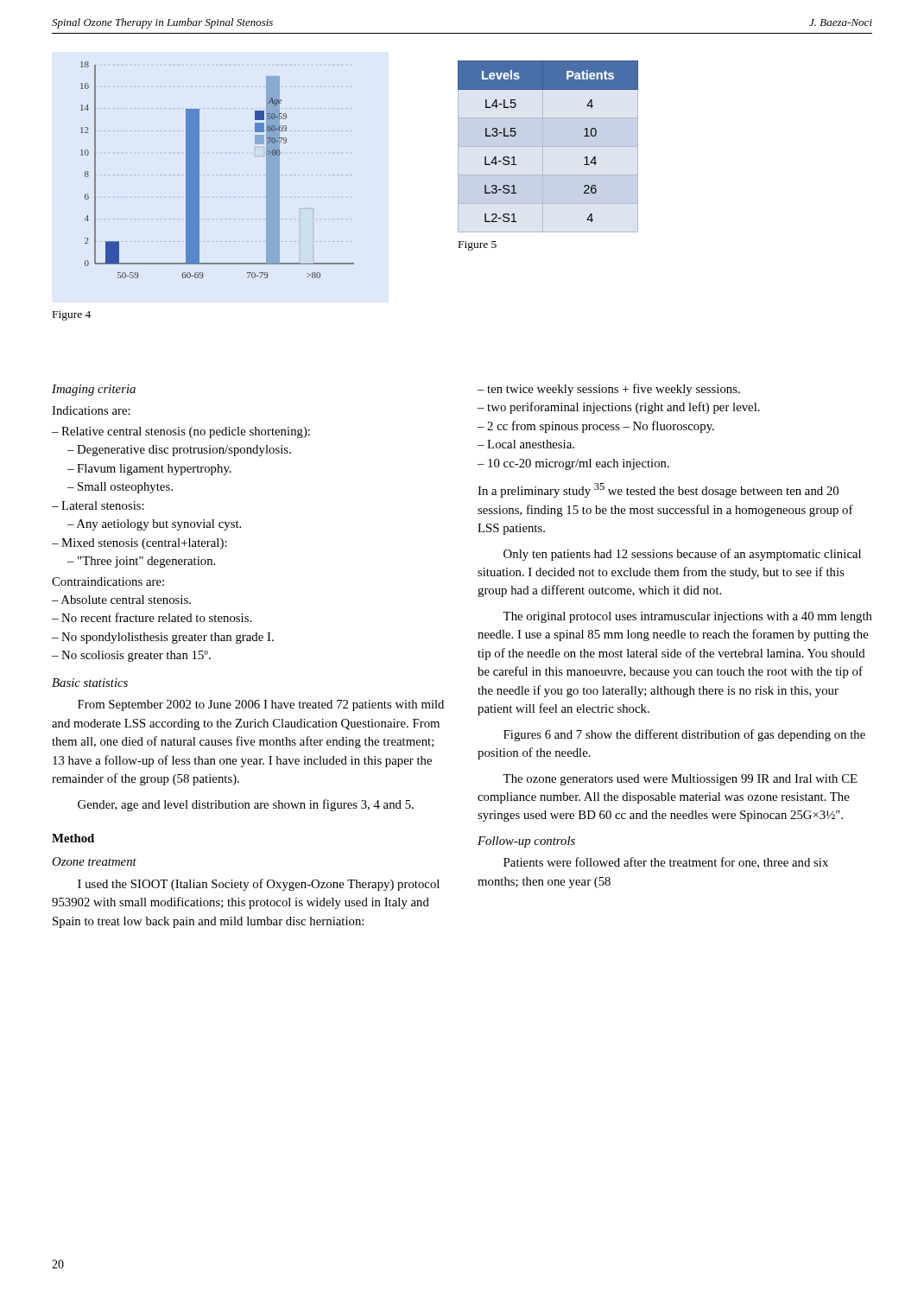Find the passage starting "Follow-up controls"
Image resolution: width=924 pixels, height=1296 pixels.
click(x=526, y=841)
